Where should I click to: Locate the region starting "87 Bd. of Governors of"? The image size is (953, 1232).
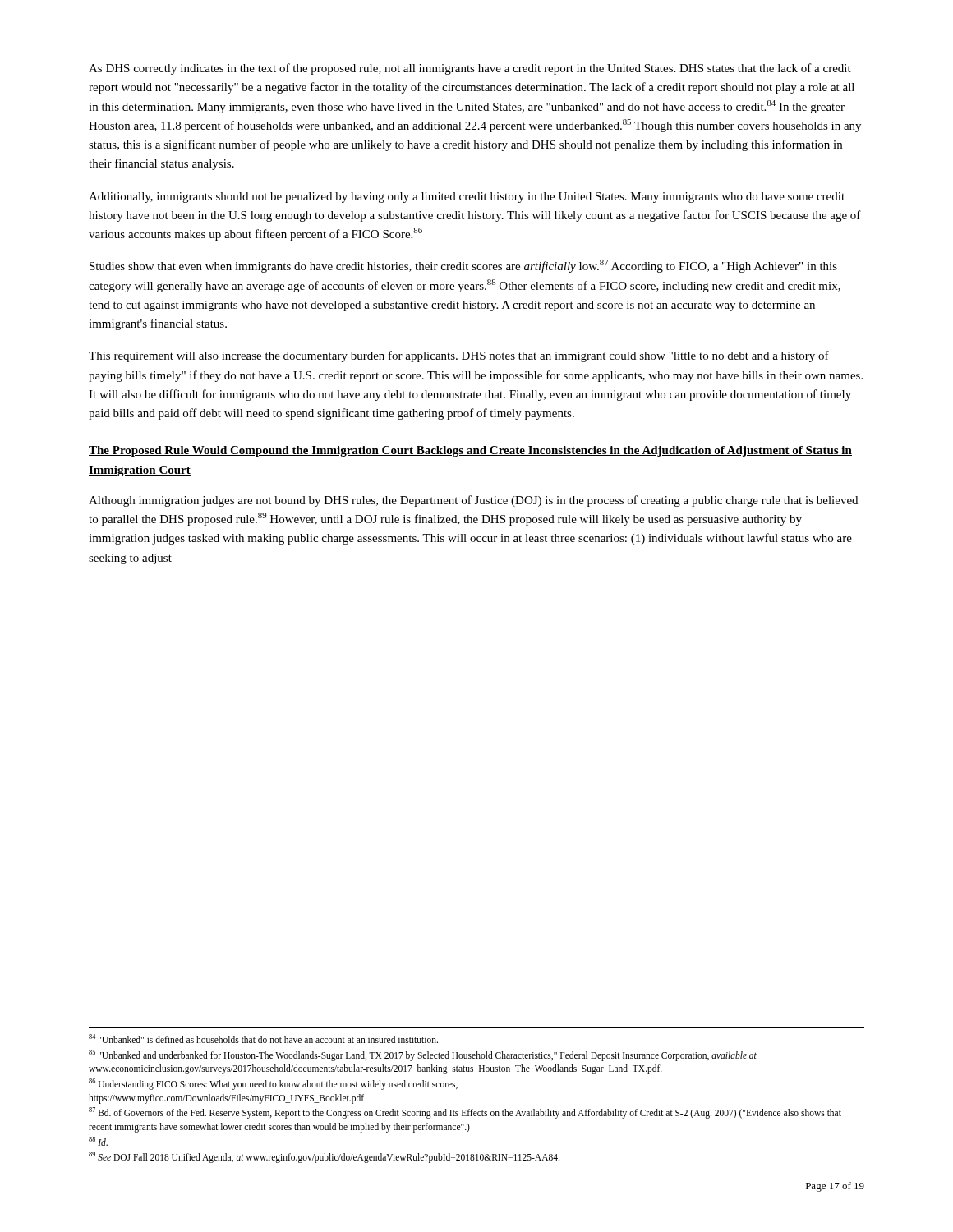(x=465, y=1119)
